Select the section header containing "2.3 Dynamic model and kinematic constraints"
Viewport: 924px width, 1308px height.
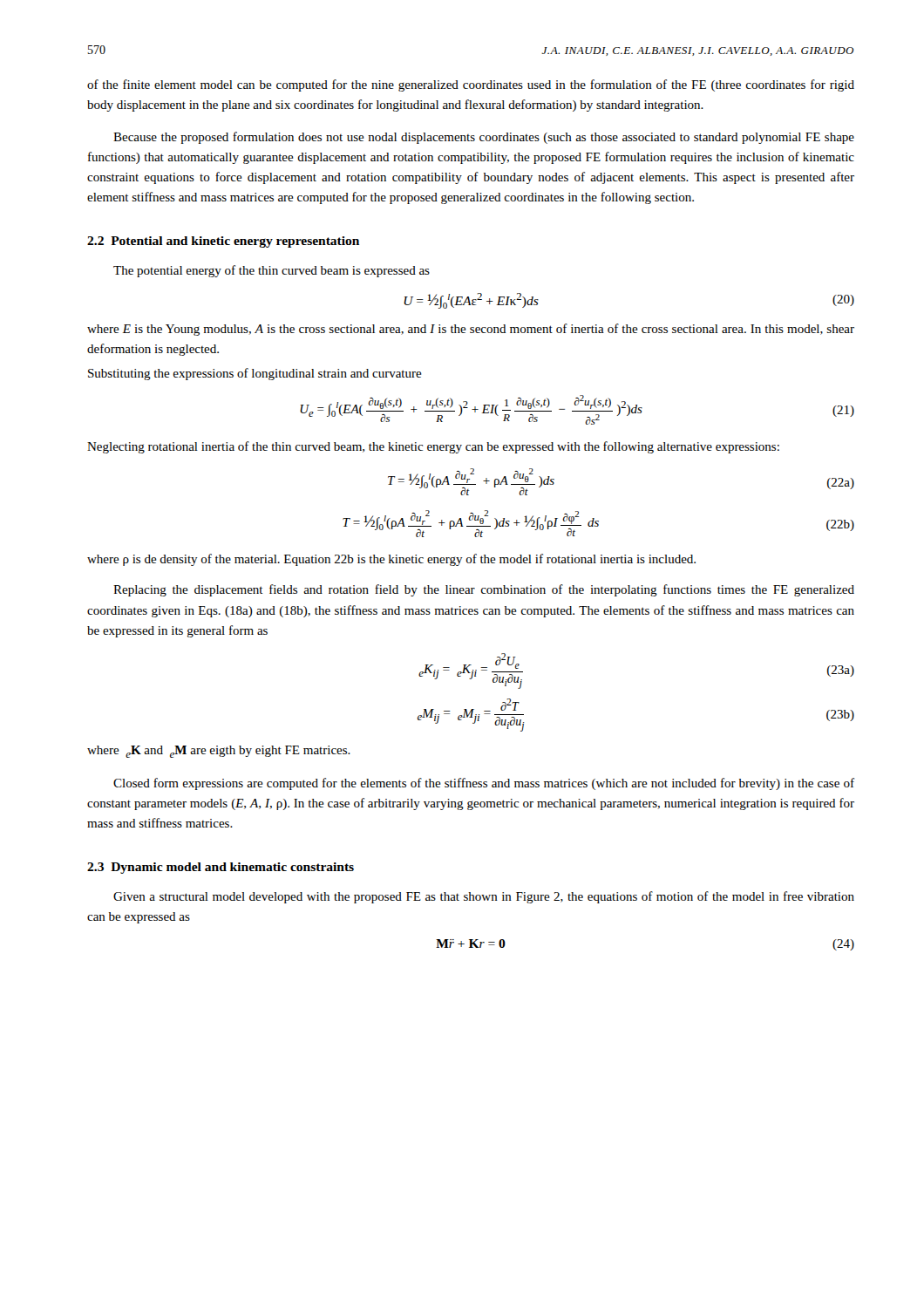click(x=221, y=866)
